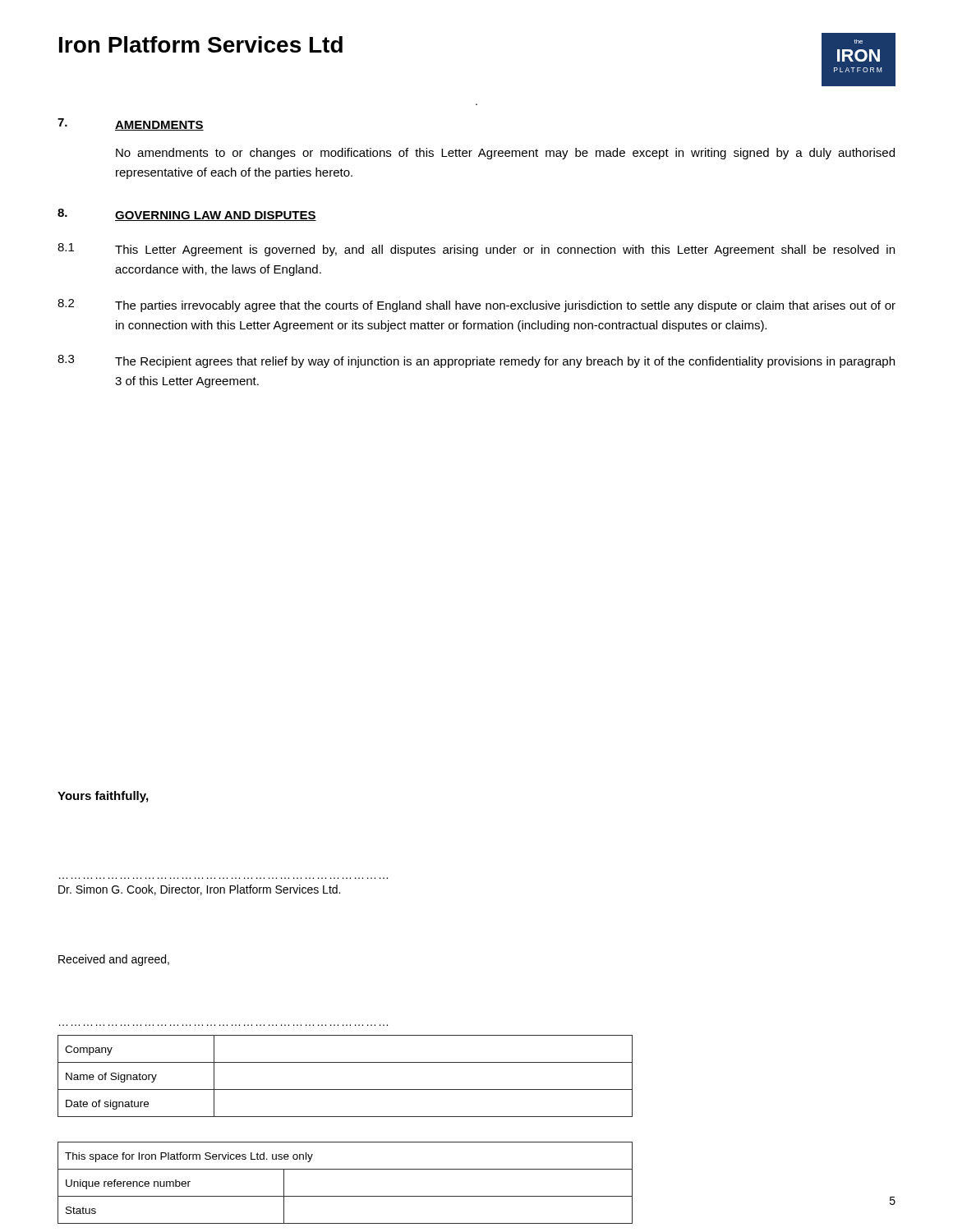Point to the block starting "No amendments to or changes"
Screen dimensions: 1232x953
click(x=505, y=162)
